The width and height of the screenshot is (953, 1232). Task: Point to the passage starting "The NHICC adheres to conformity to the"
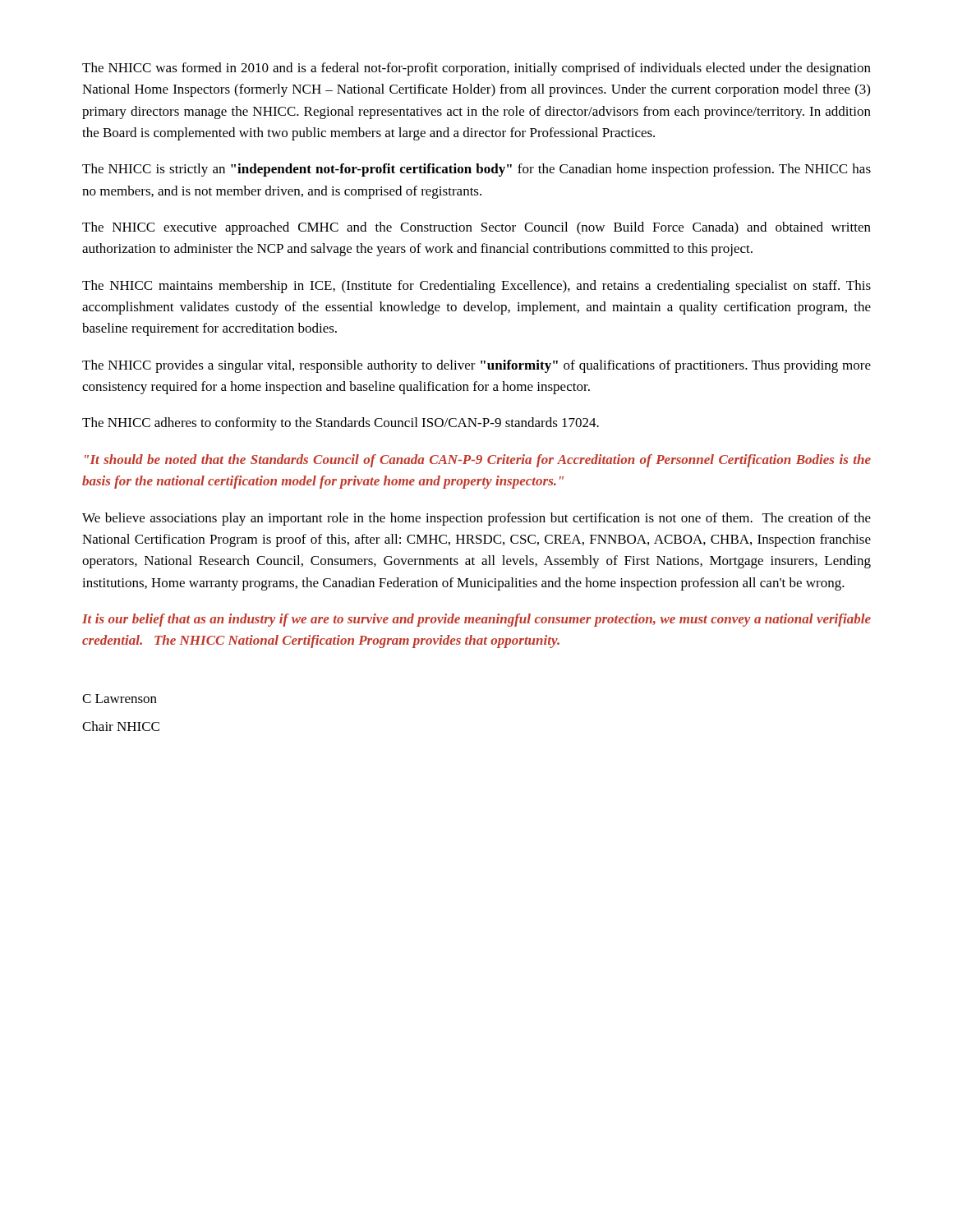[341, 423]
